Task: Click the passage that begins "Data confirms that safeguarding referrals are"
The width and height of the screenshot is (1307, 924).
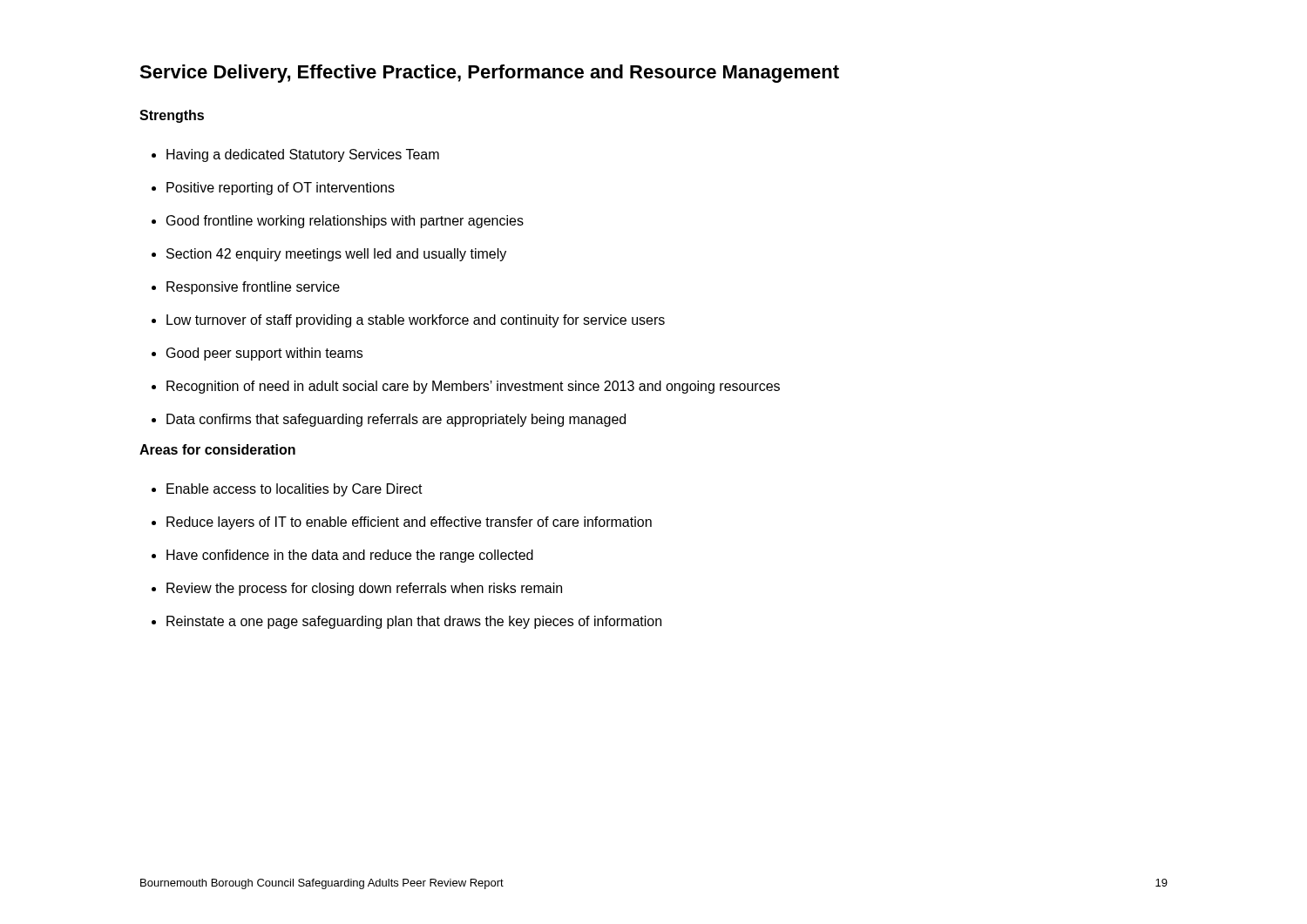Action: point(396,419)
